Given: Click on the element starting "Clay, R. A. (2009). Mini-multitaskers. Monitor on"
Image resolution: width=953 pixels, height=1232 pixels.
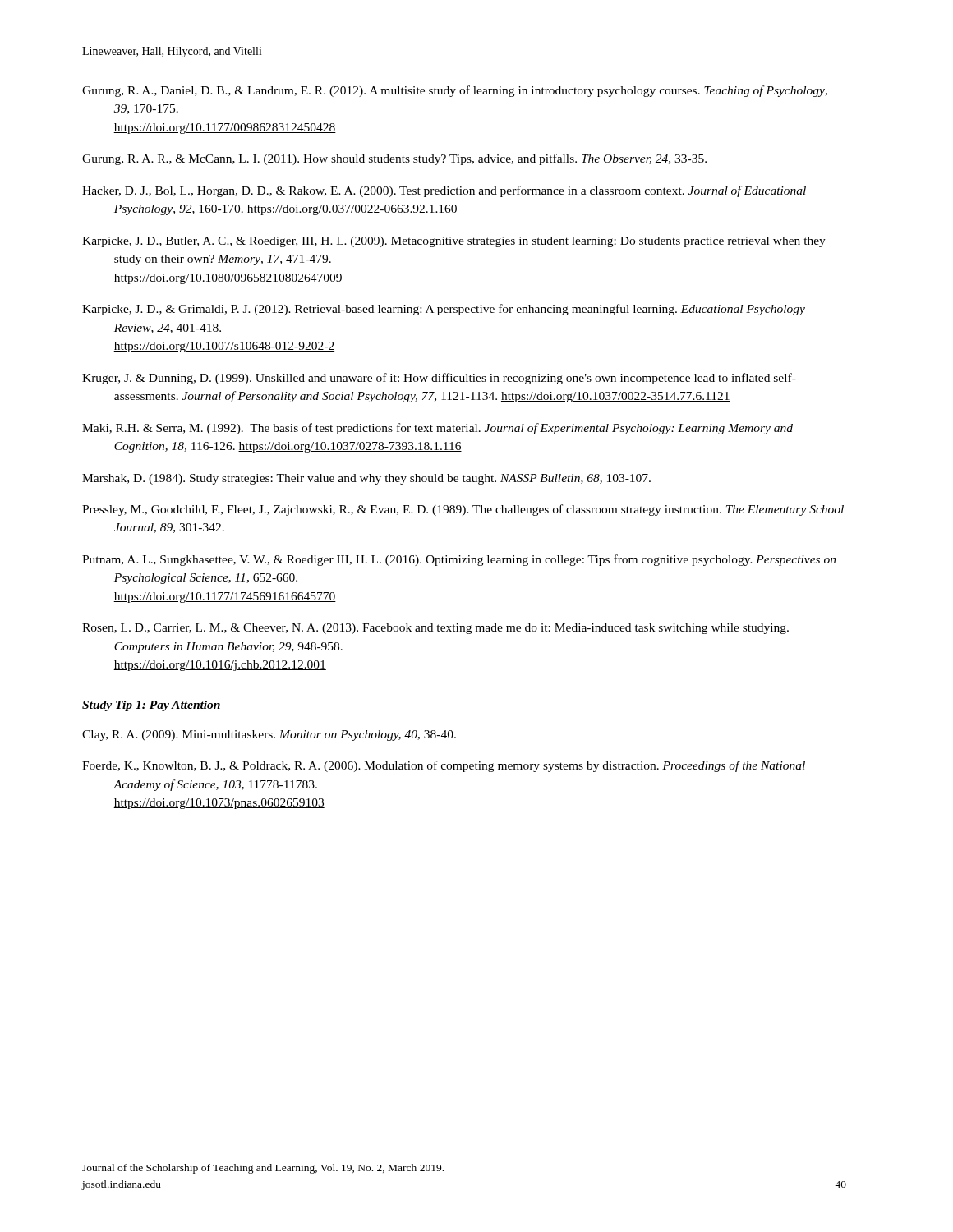Looking at the screenshot, I should 269,734.
